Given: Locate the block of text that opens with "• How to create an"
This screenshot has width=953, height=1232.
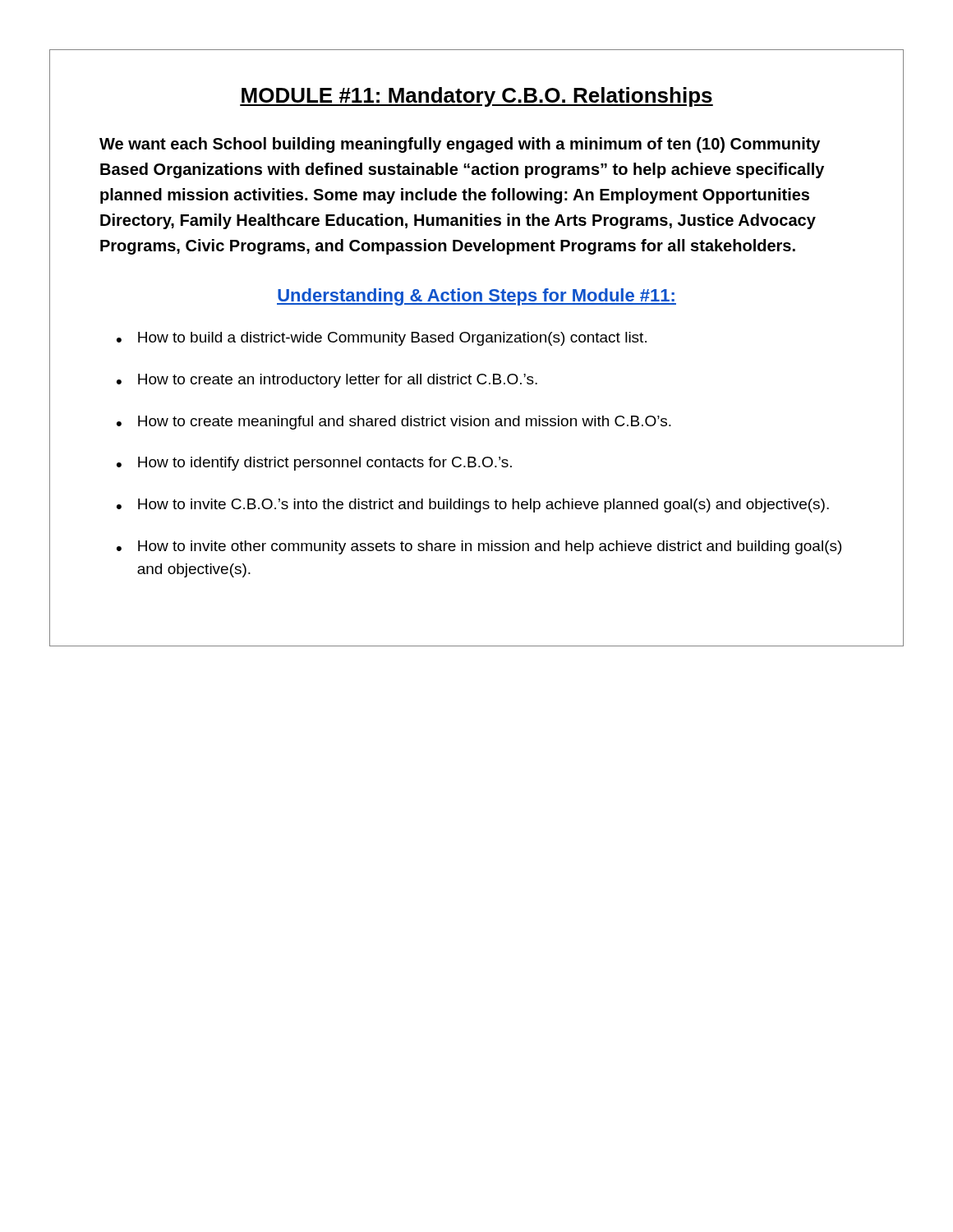Looking at the screenshot, I should pyautogui.click(x=327, y=381).
